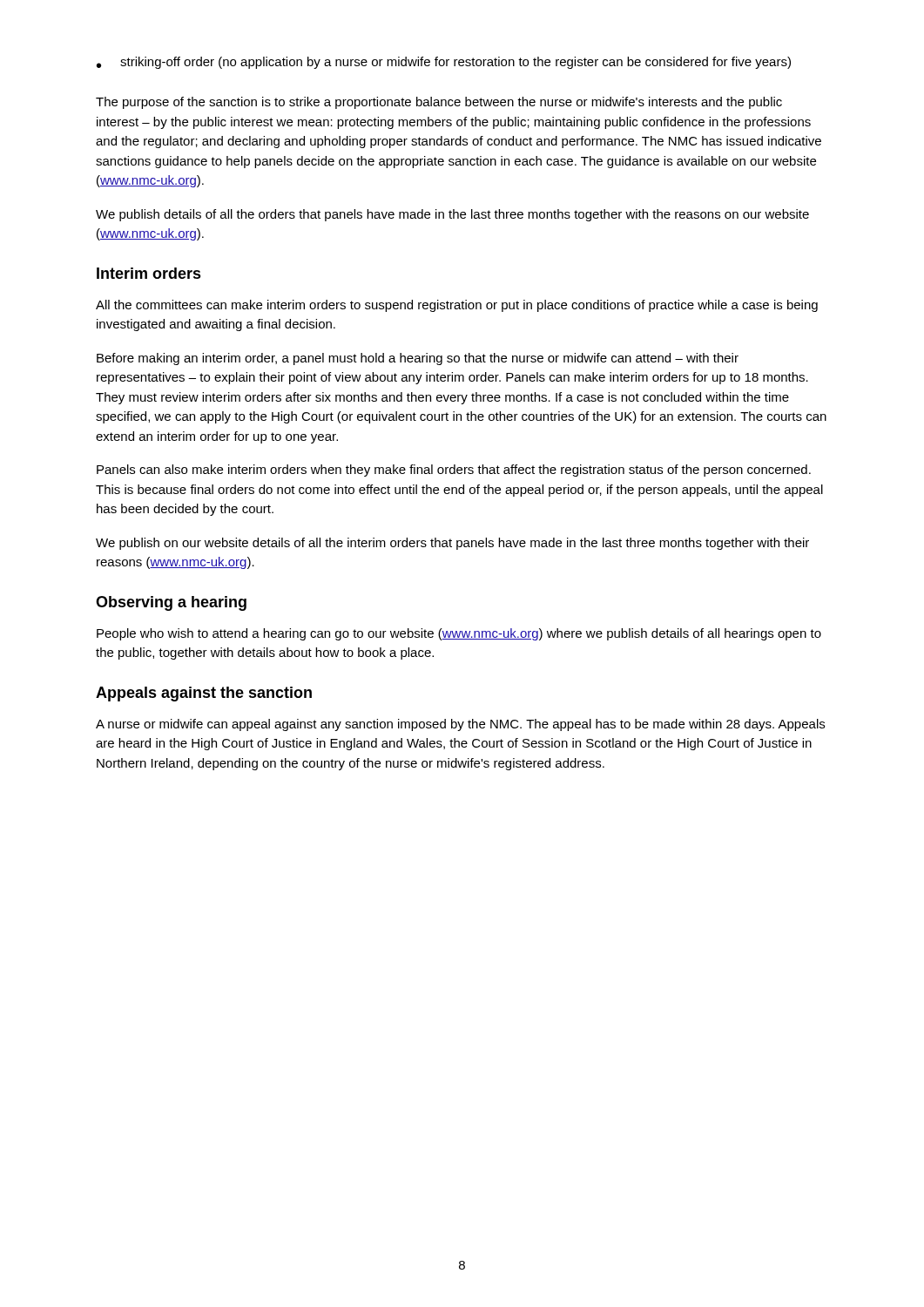Click on the text block containing "People who wish to attend a hearing can"
This screenshot has width=924, height=1307.
click(462, 643)
